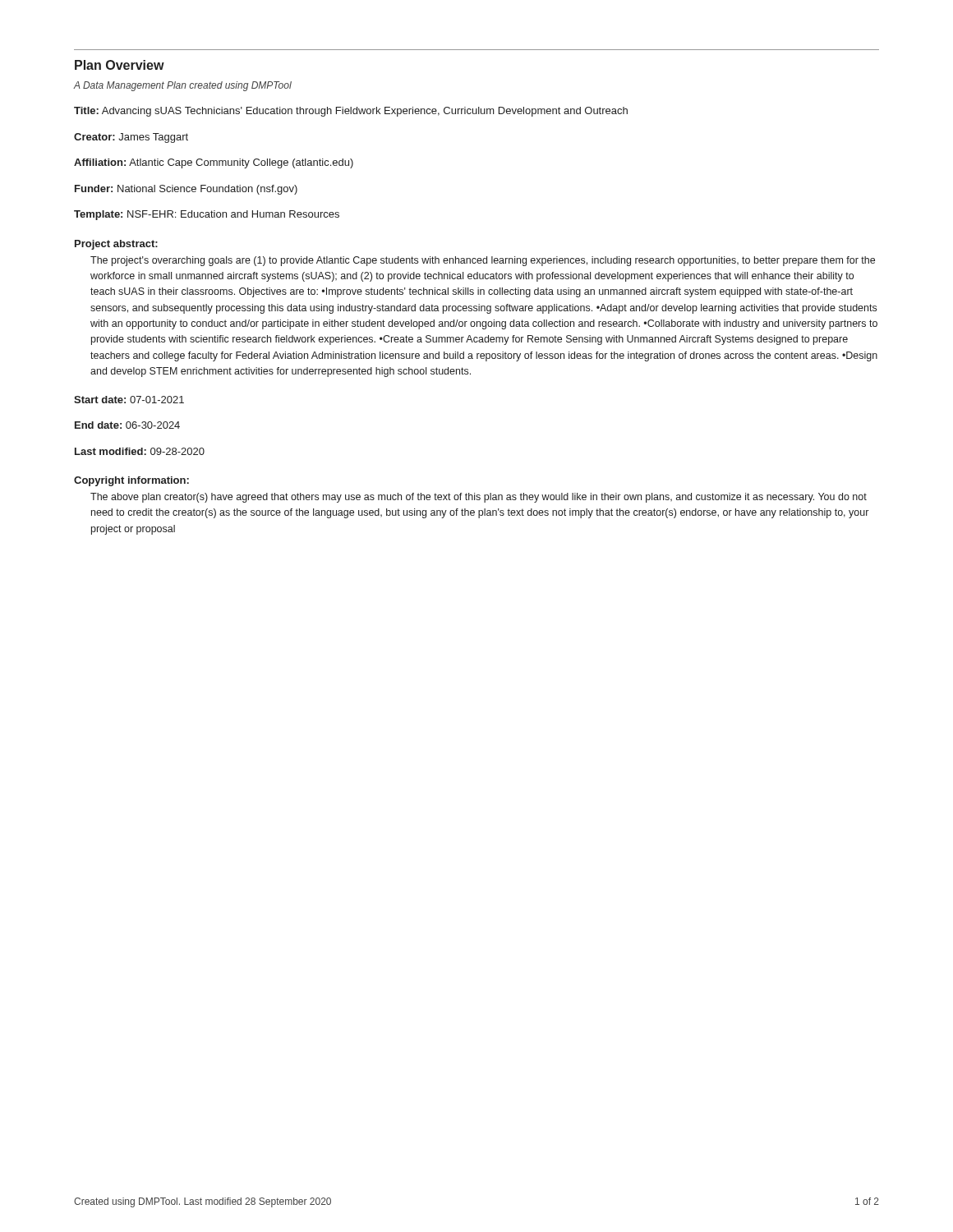The height and width of the screenshot is (1232, 953).
Task: Locate the text "Template: NSF-EHR: Education and Human Resources"
Action: coord(207,214)
